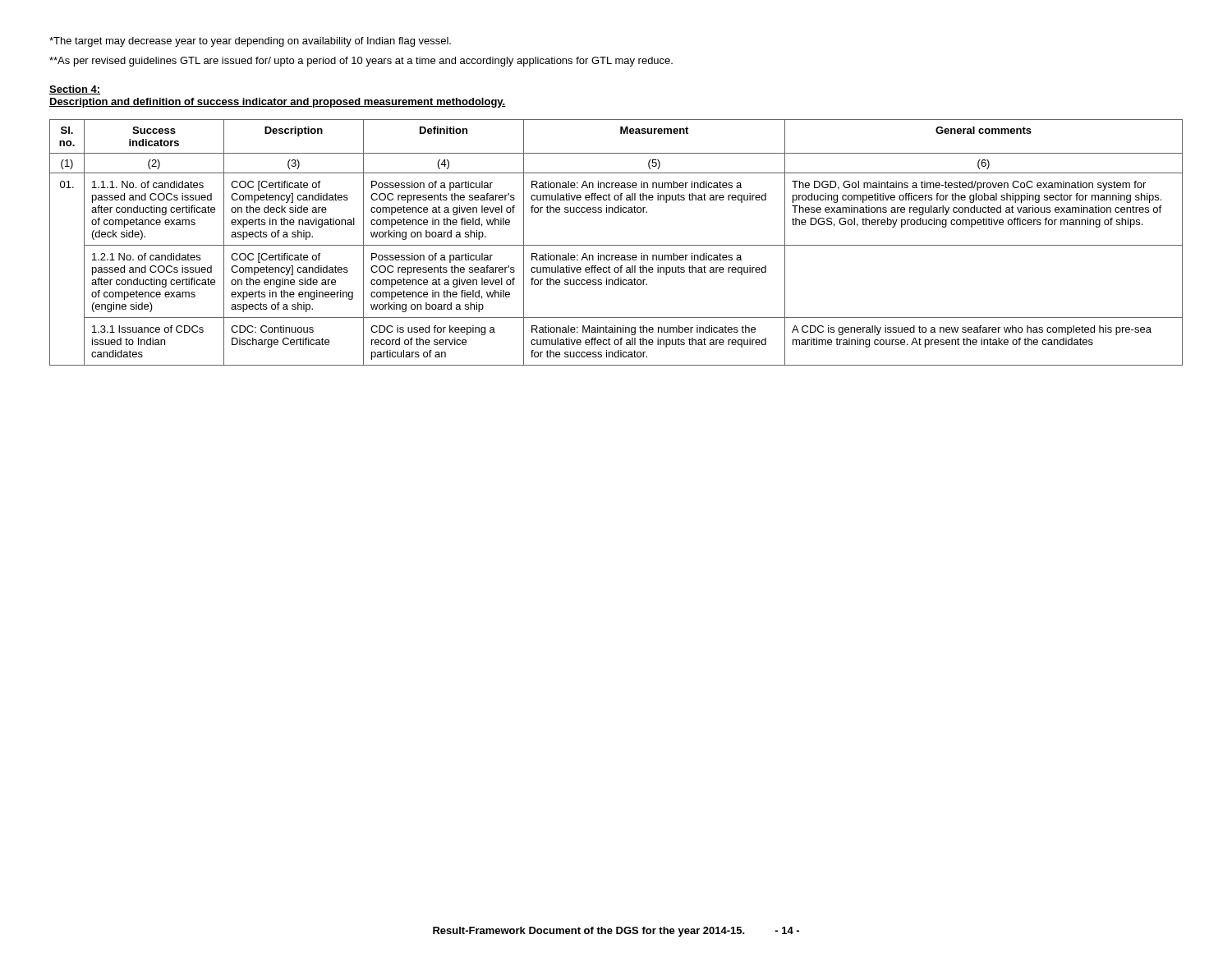1232x953 pixels.
Task: Point to the region starting "The target may decrease year to"
Action: (x=250, y=41)
